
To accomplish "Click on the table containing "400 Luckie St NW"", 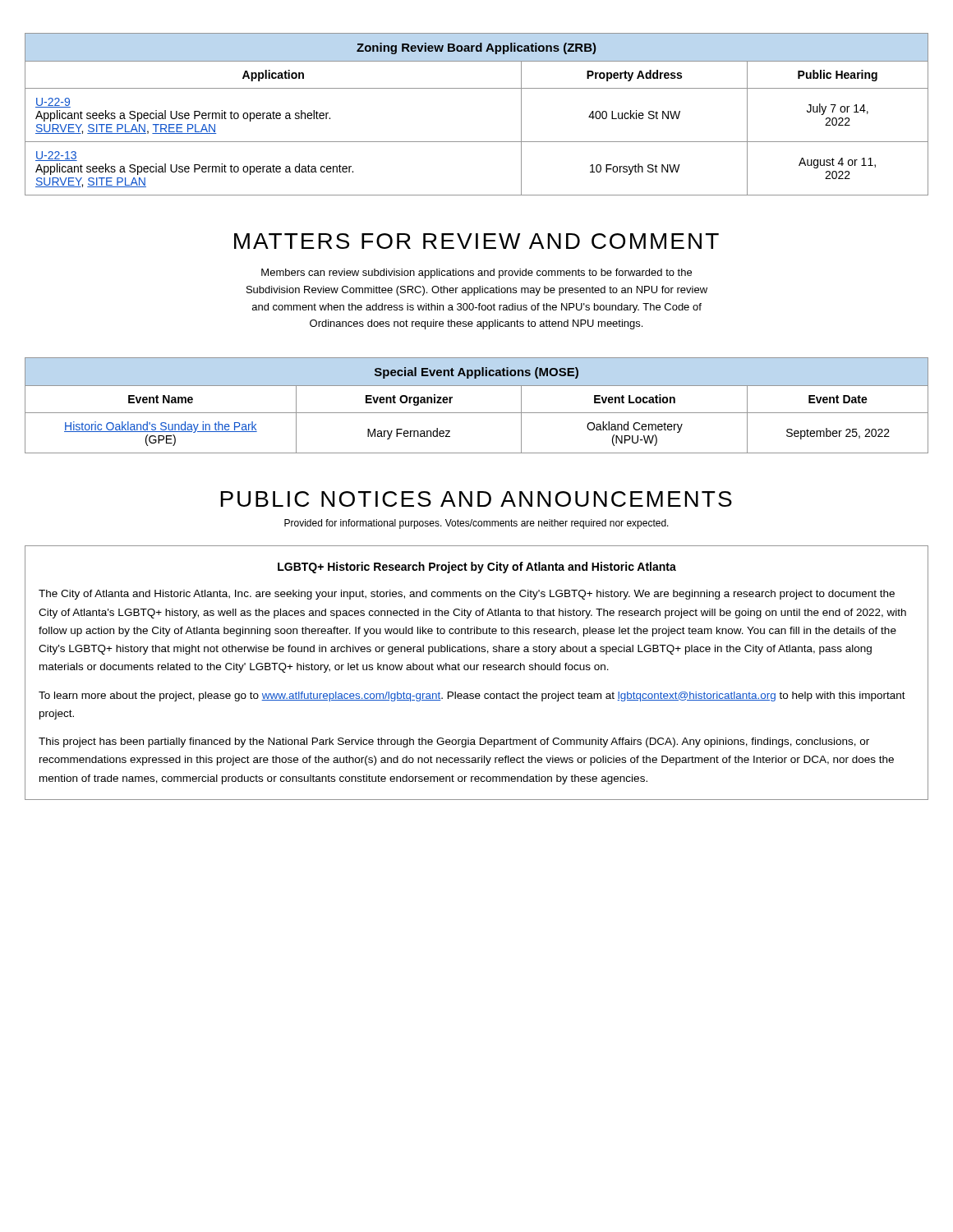I will coord(476,114).
